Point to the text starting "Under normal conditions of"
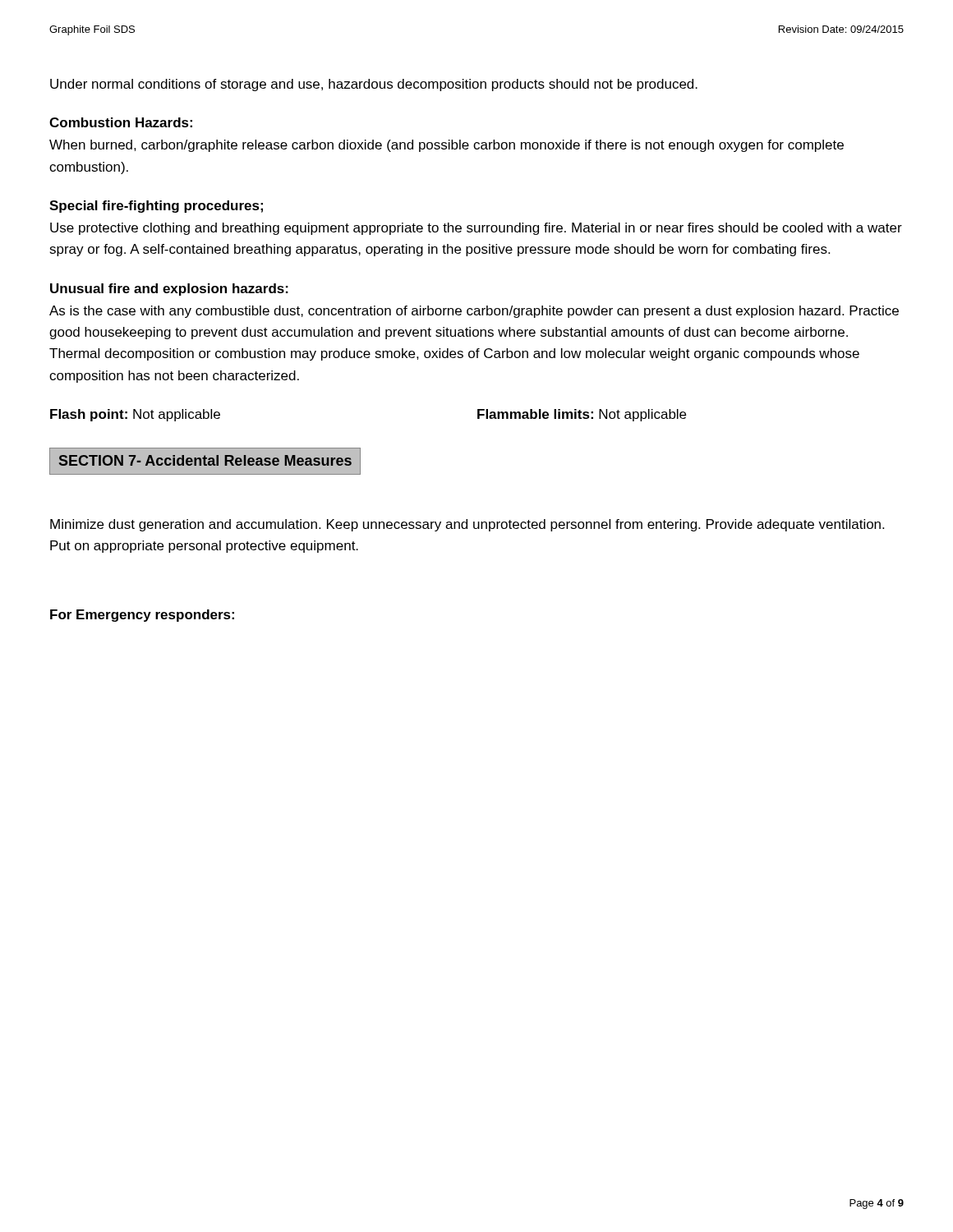This screenshot has width=953, height=1232. tap(374, 84)
